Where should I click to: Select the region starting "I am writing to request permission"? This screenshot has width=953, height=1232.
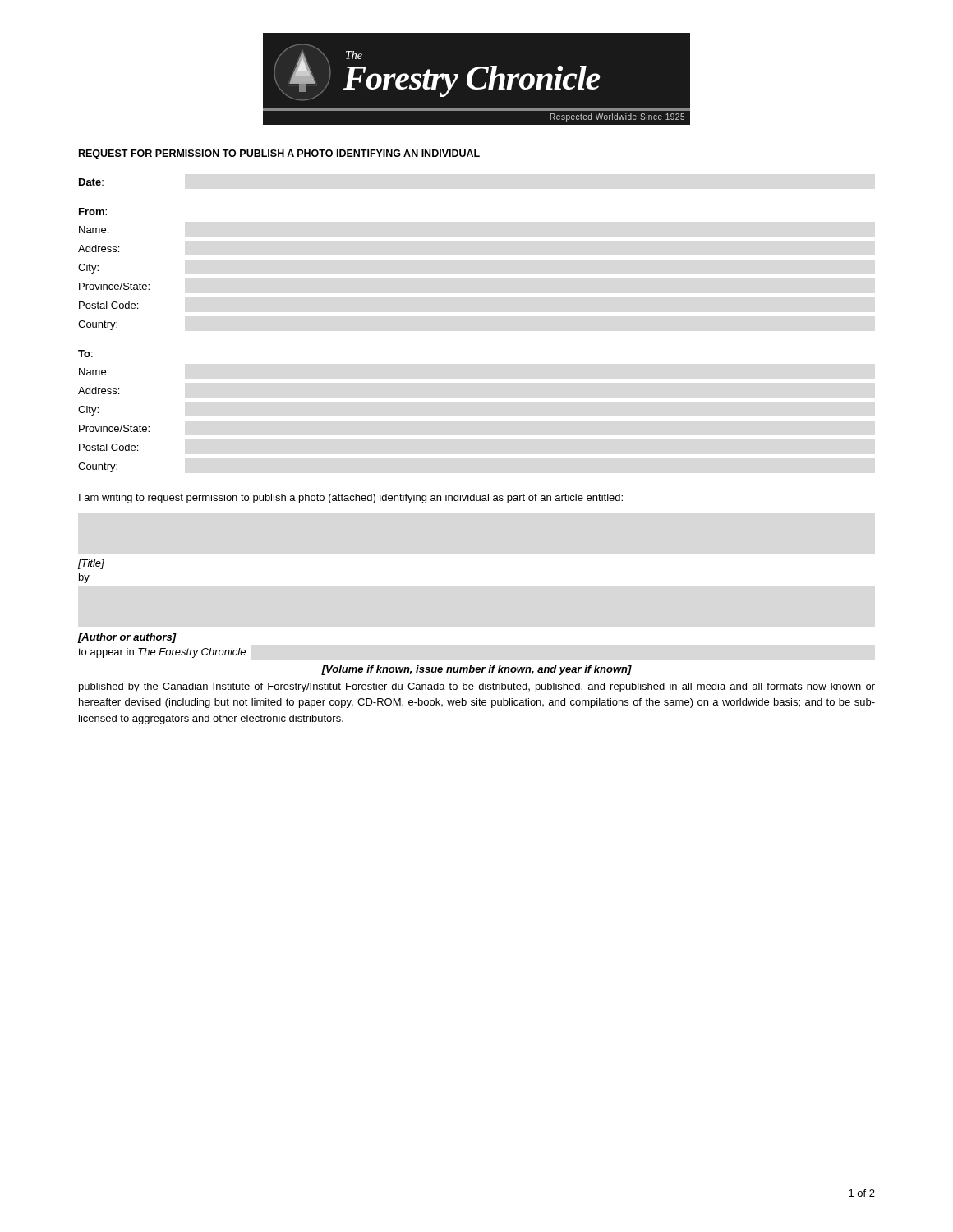(x=351, y=497)
